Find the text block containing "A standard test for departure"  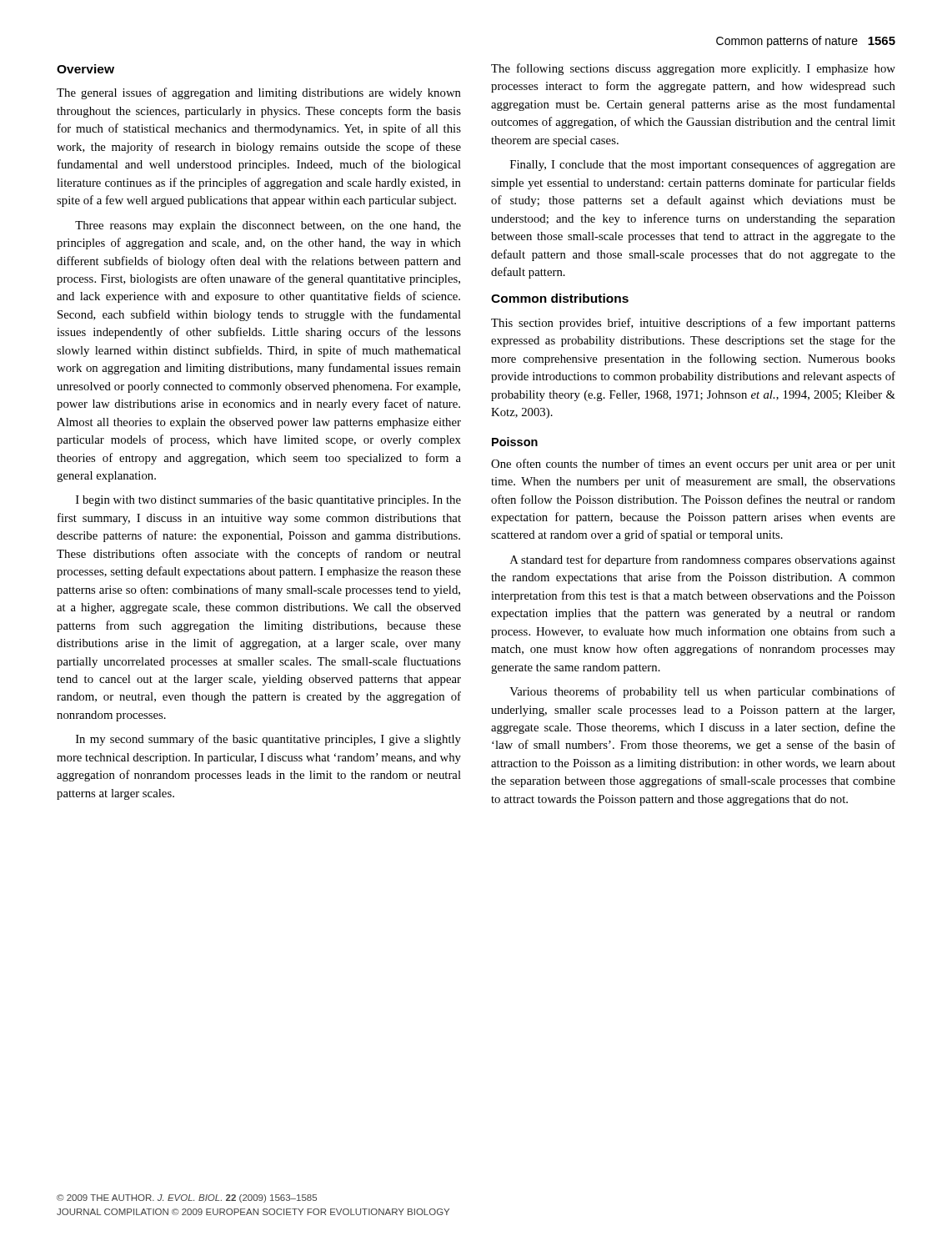pos(693,614)
